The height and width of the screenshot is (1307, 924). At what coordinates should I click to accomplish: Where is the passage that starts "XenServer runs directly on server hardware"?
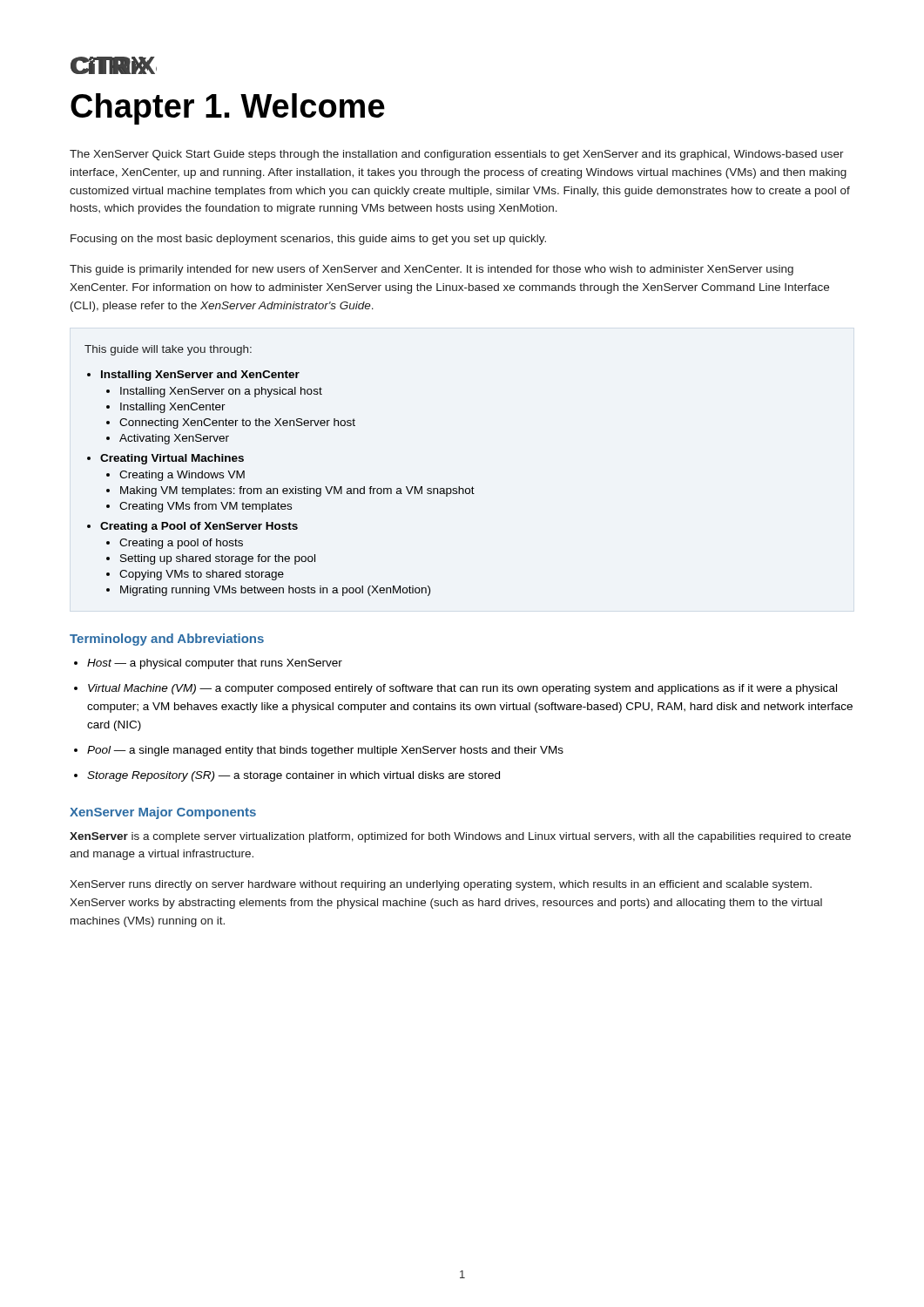click(x=446, y=903)
